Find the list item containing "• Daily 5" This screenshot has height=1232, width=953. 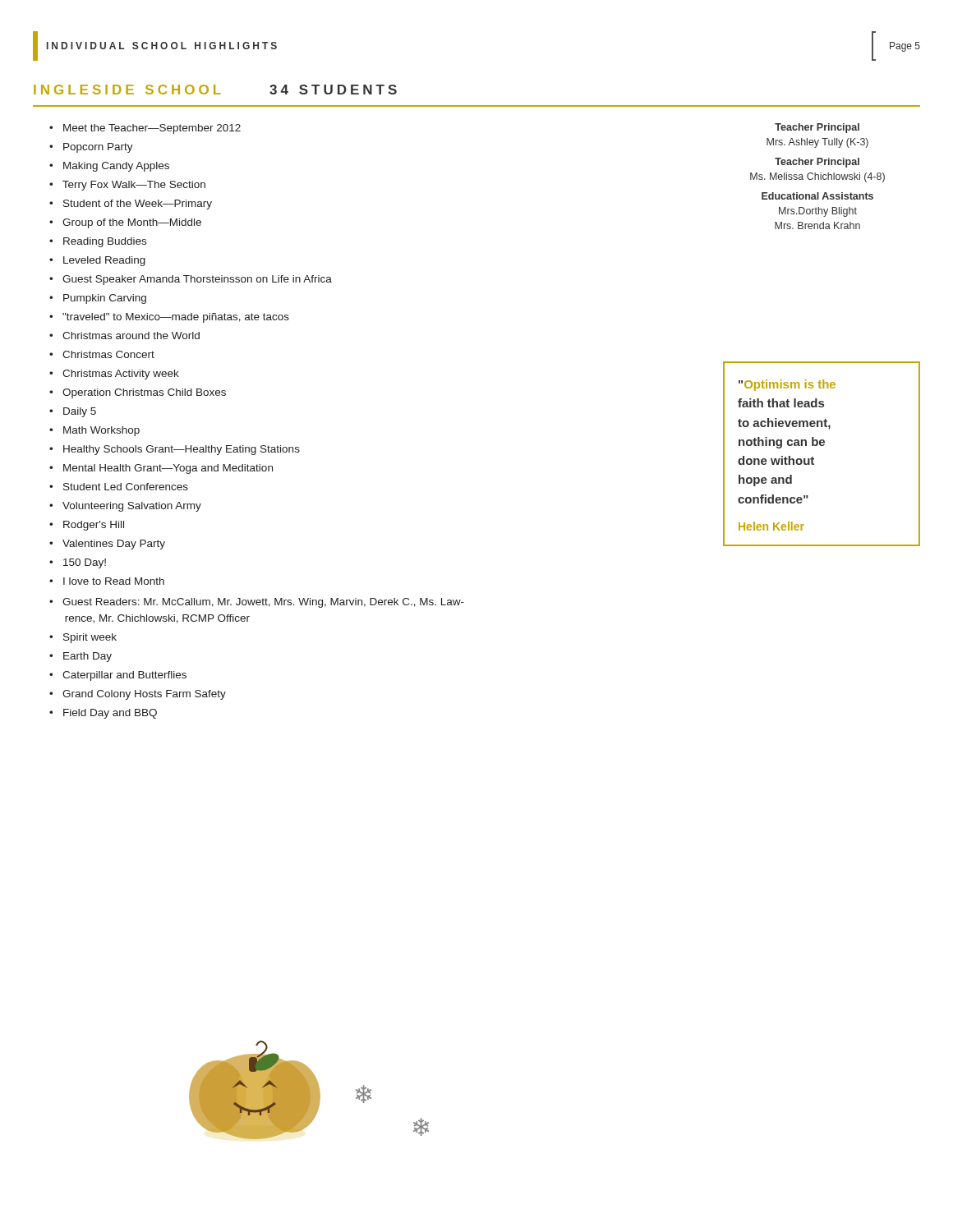[x=73, y=411]
